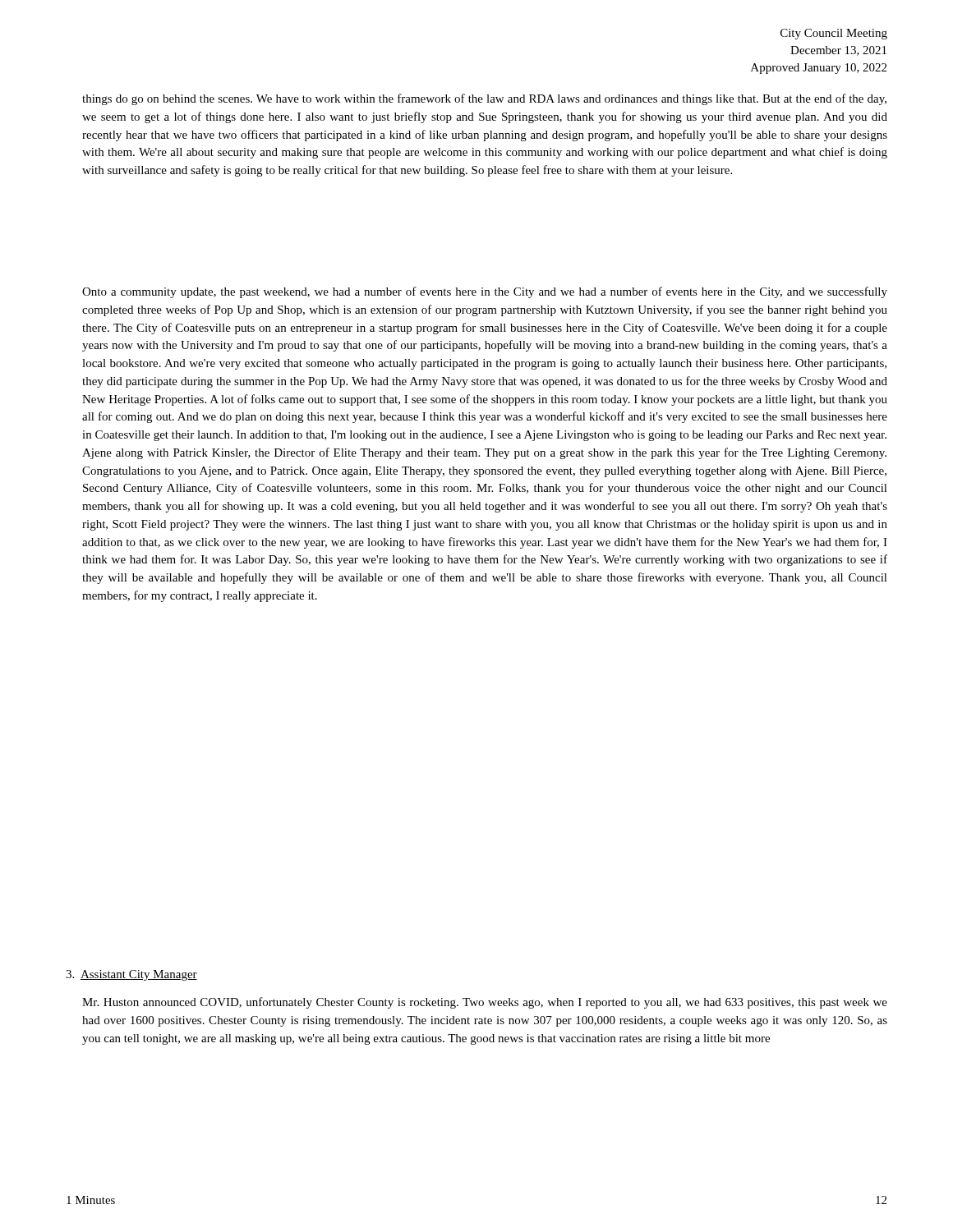Screen dimensions: 1232x953
Task: Point to the block beginning "Mr. Huston announced COVID, unfortunately"
Action: click(485, 1020)
